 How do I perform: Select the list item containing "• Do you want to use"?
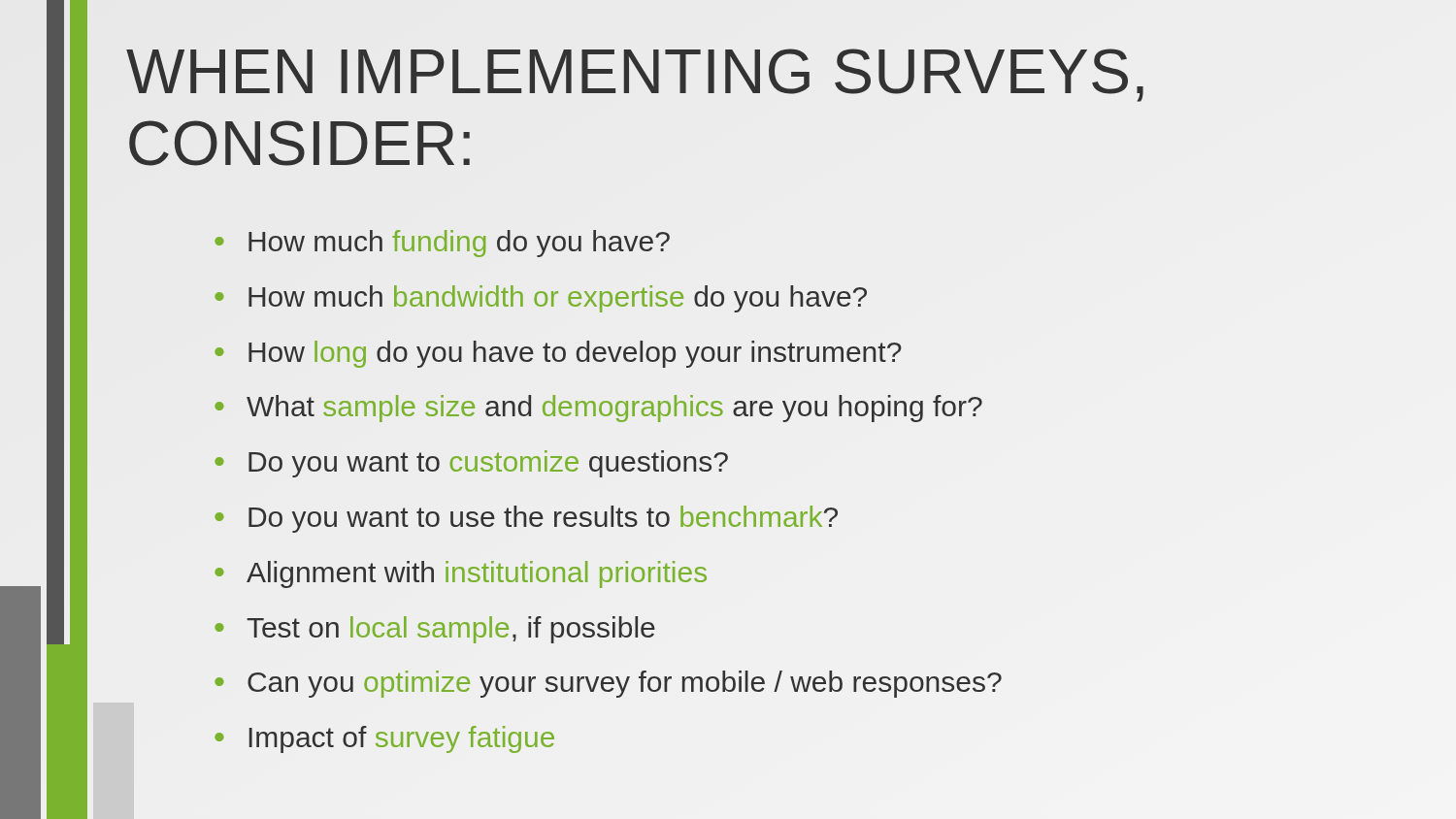click(x=526, y=518)
